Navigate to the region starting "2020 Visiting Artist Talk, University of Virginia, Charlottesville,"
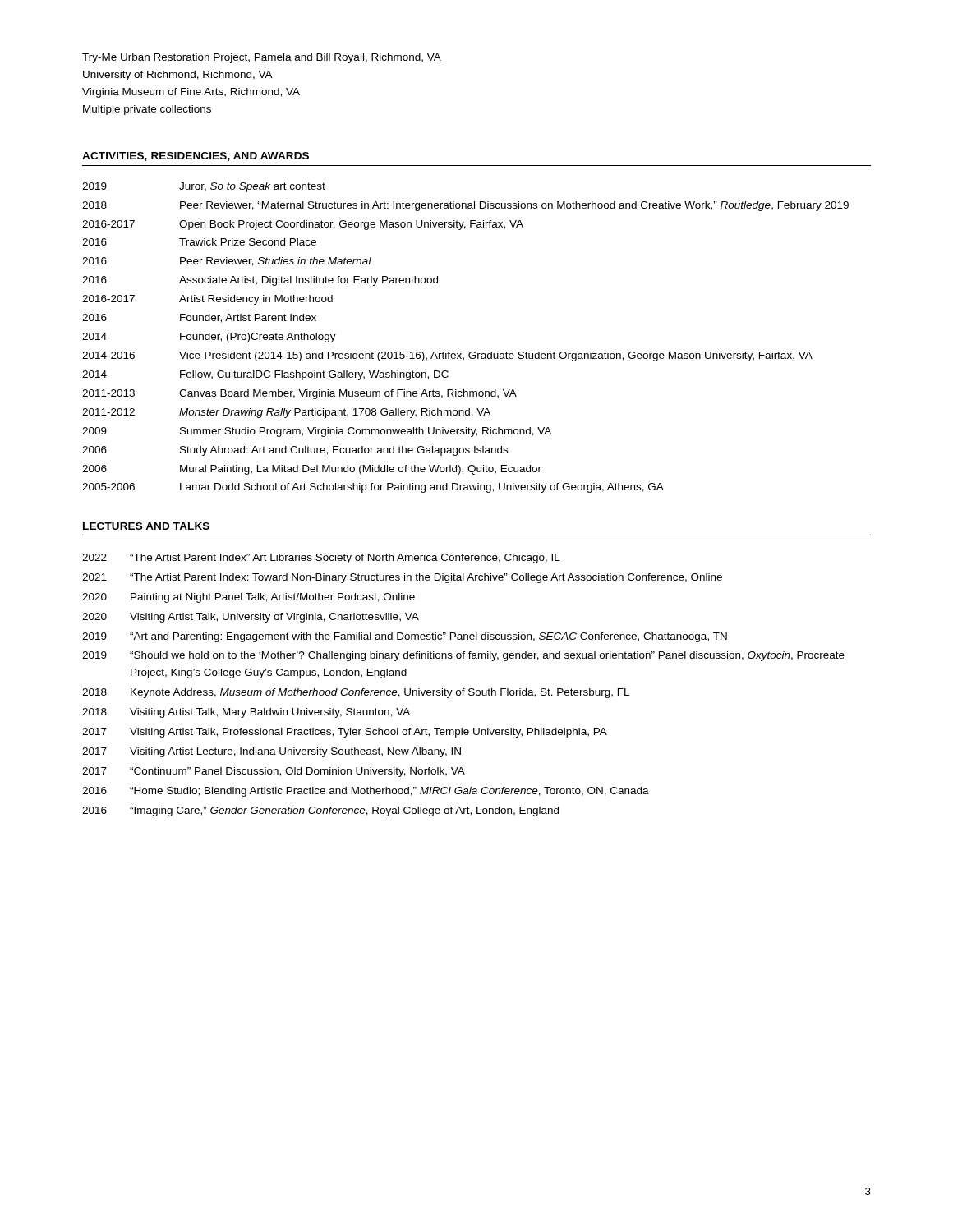Screen dimensions: 1232x953 pyautogui.click(x=251, y=618)
